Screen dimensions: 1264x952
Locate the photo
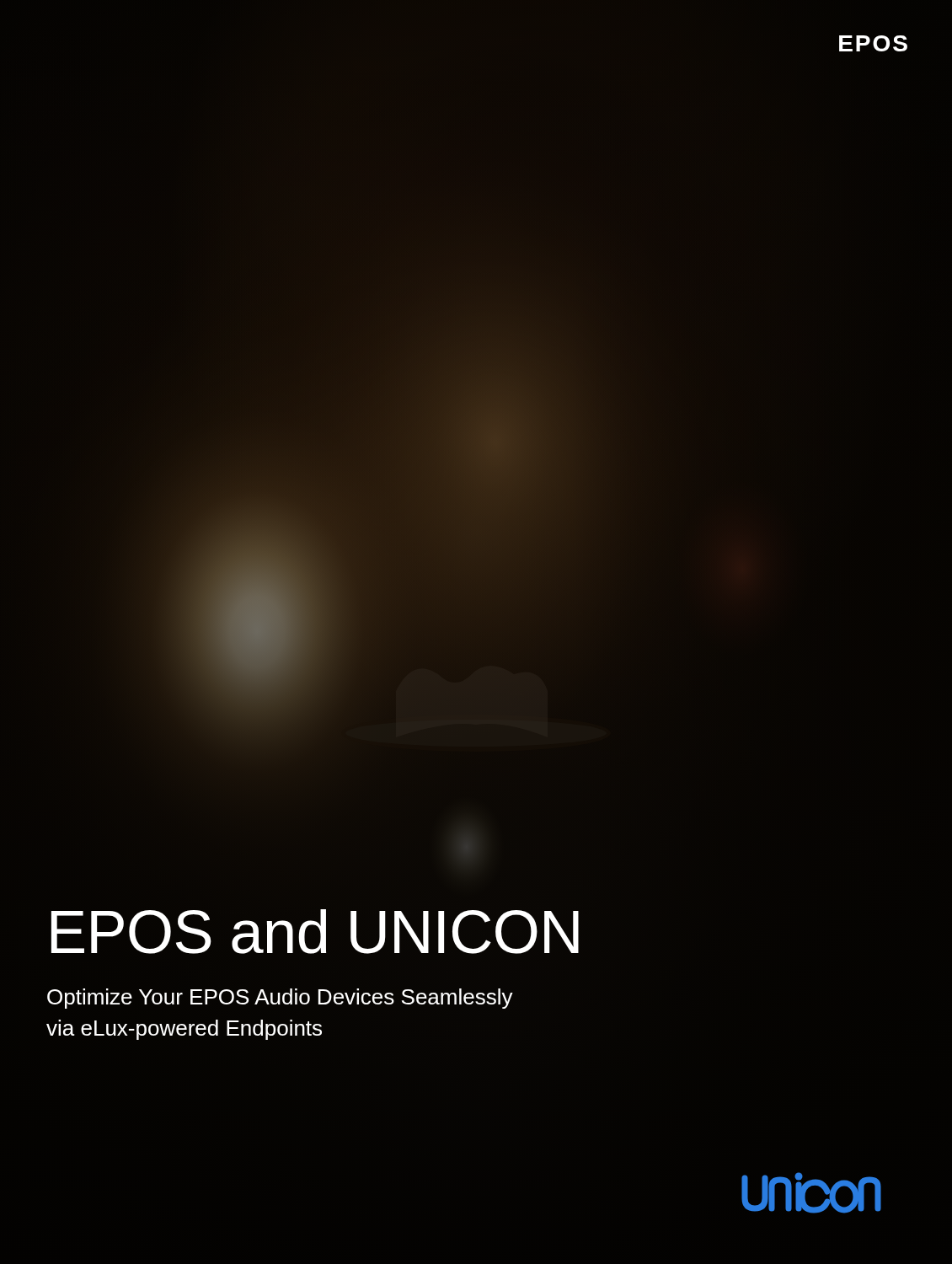[x=476, y=632]
